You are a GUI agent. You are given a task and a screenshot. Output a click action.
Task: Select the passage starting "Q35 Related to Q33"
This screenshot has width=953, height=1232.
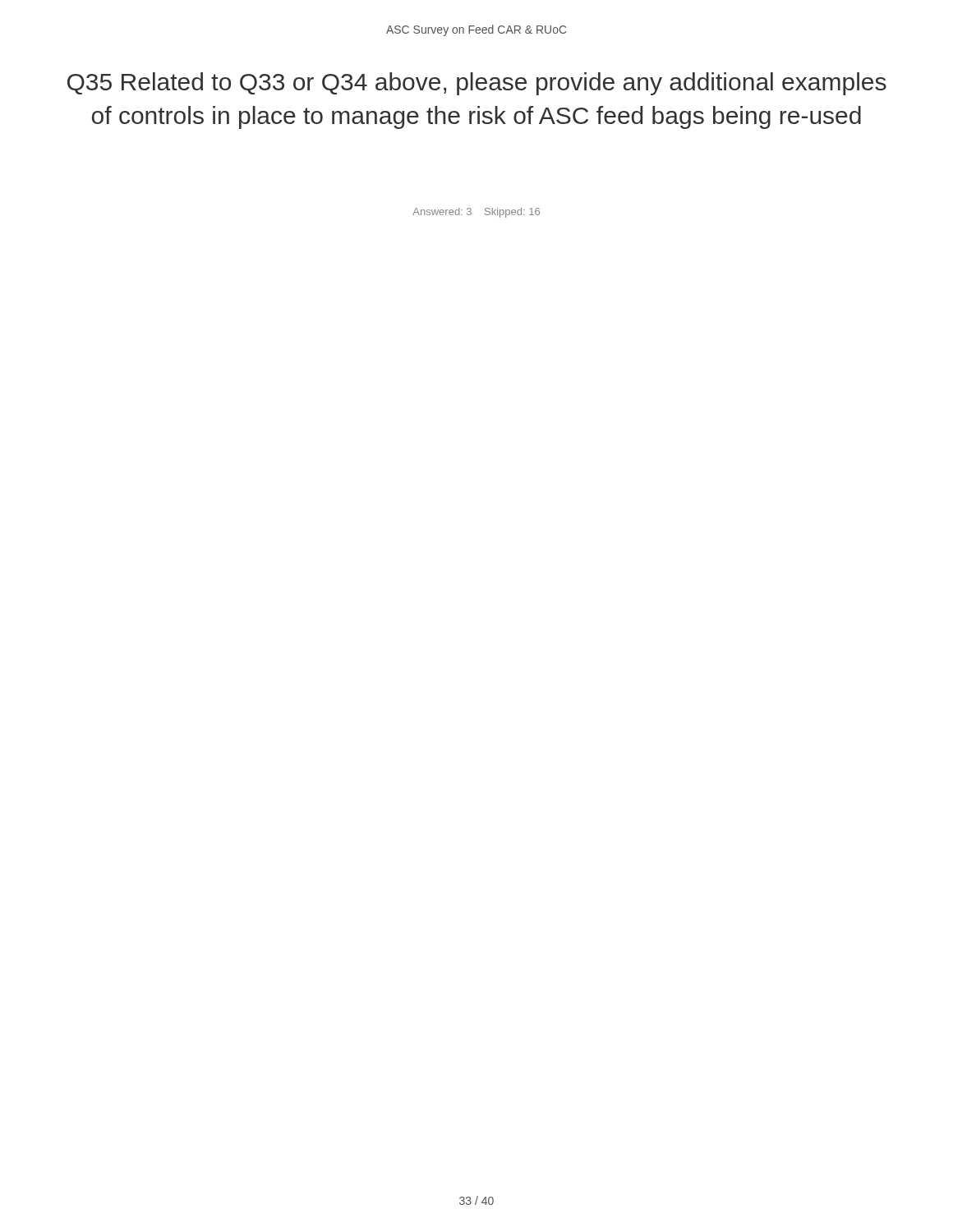[476, 98]
